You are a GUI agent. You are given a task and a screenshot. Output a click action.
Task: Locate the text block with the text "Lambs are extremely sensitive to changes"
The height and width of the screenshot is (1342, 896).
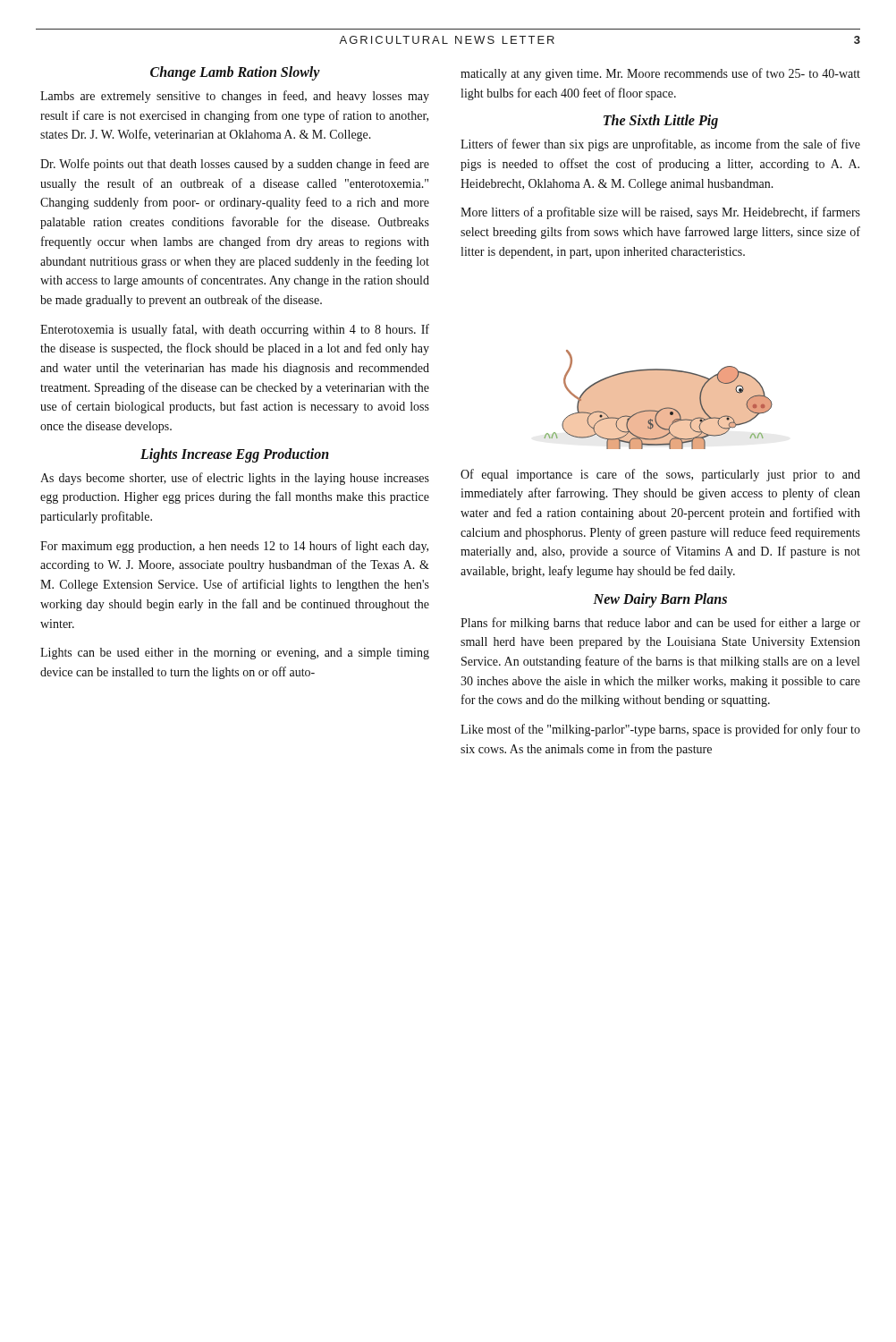235,116
